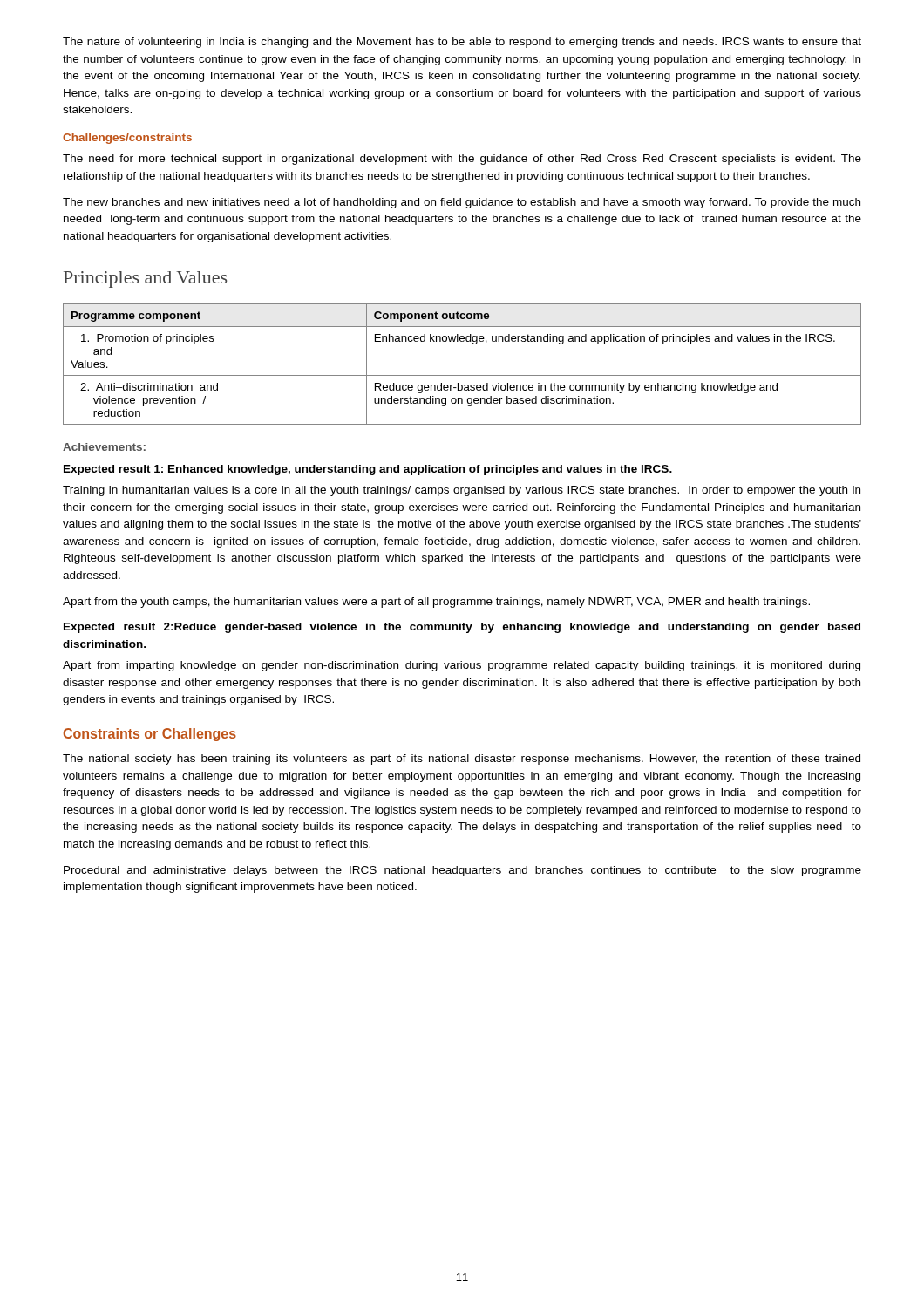Navigate to the region starting "The nature of volunteering in India"
This screenshot has width=924, height=1308.
[x=462, y=76]
